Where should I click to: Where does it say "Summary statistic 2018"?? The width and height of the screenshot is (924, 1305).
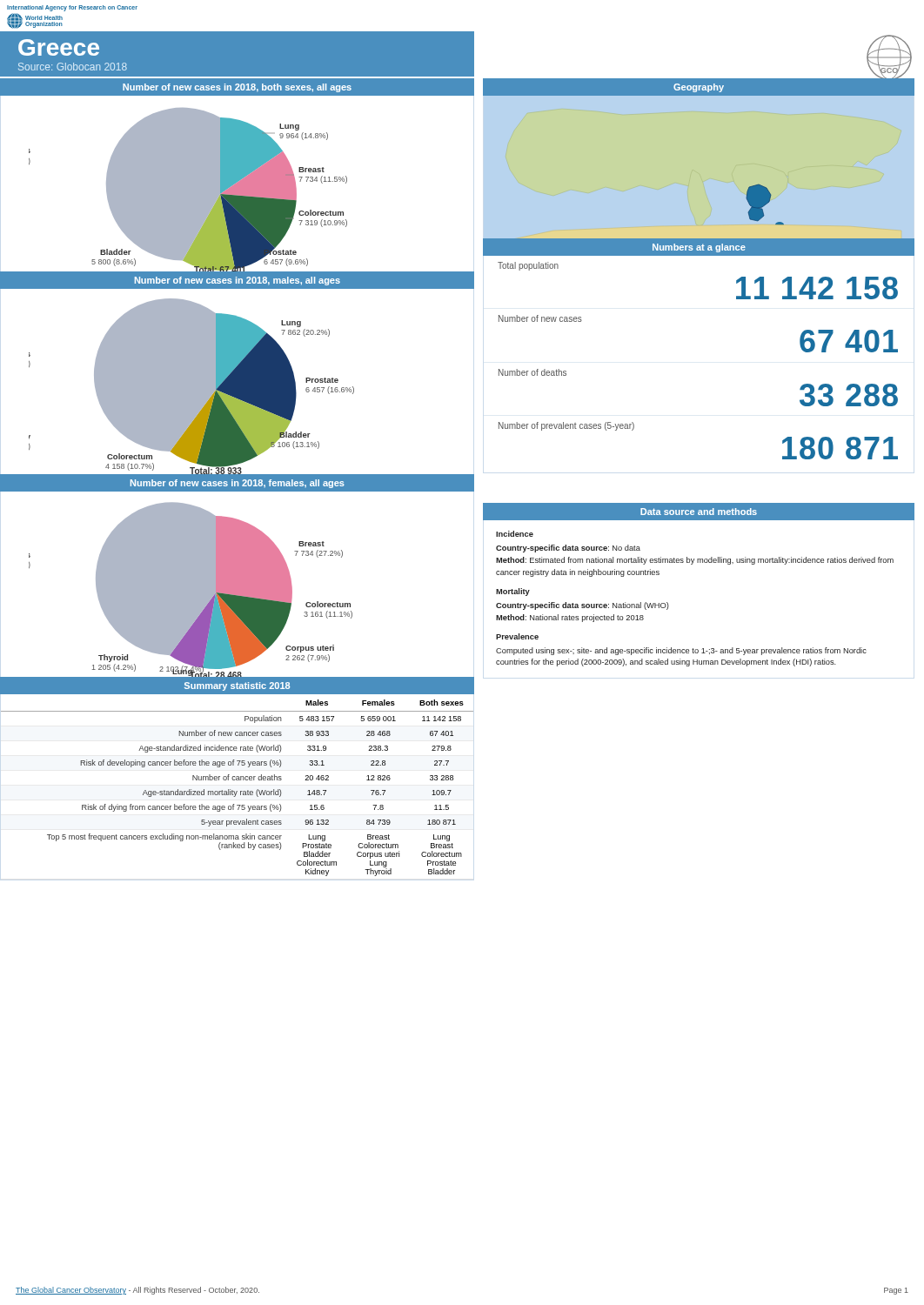[x=237, y=686]
